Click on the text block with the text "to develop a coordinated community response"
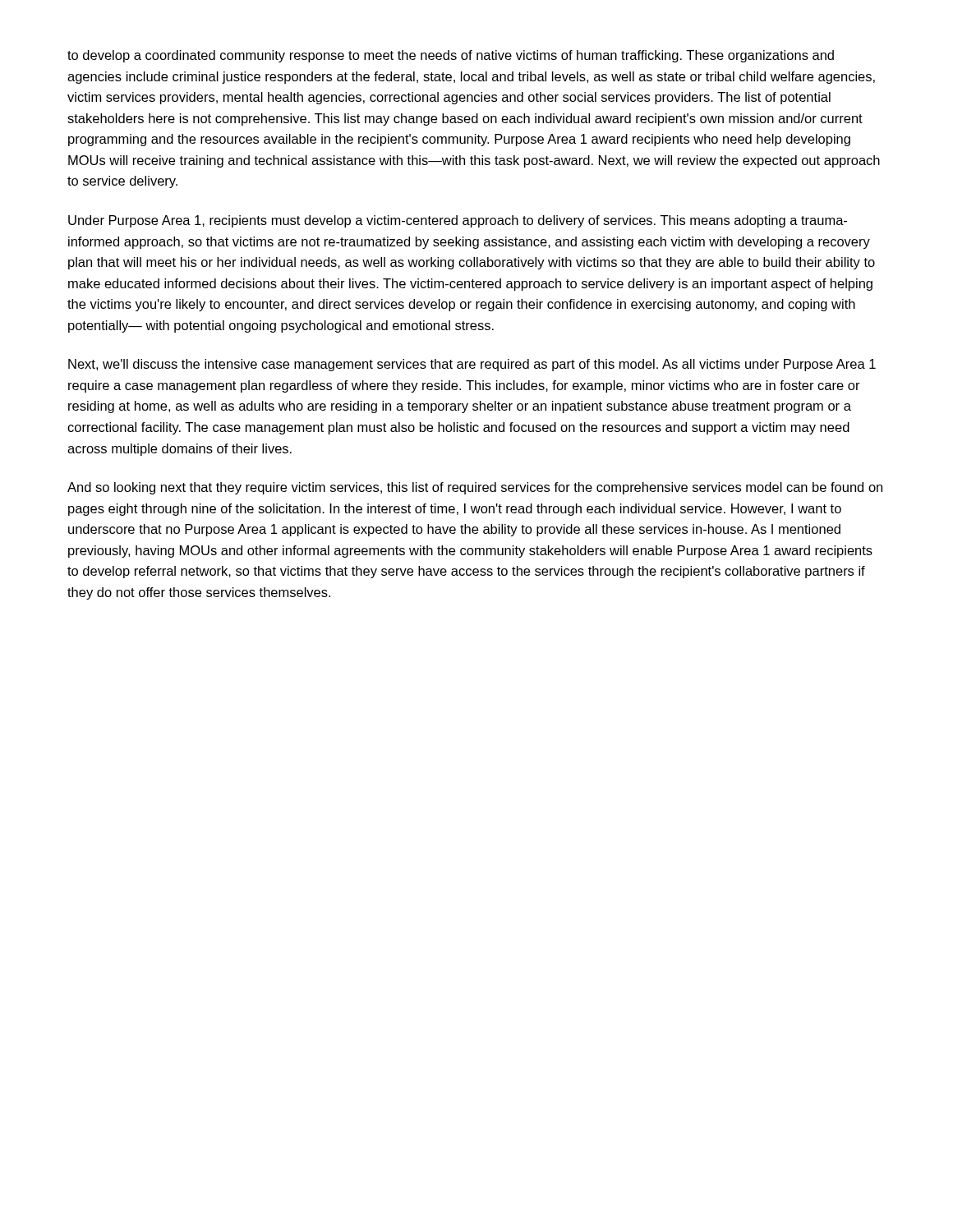Screen dimensions: 1232x953 click(474, 118)
